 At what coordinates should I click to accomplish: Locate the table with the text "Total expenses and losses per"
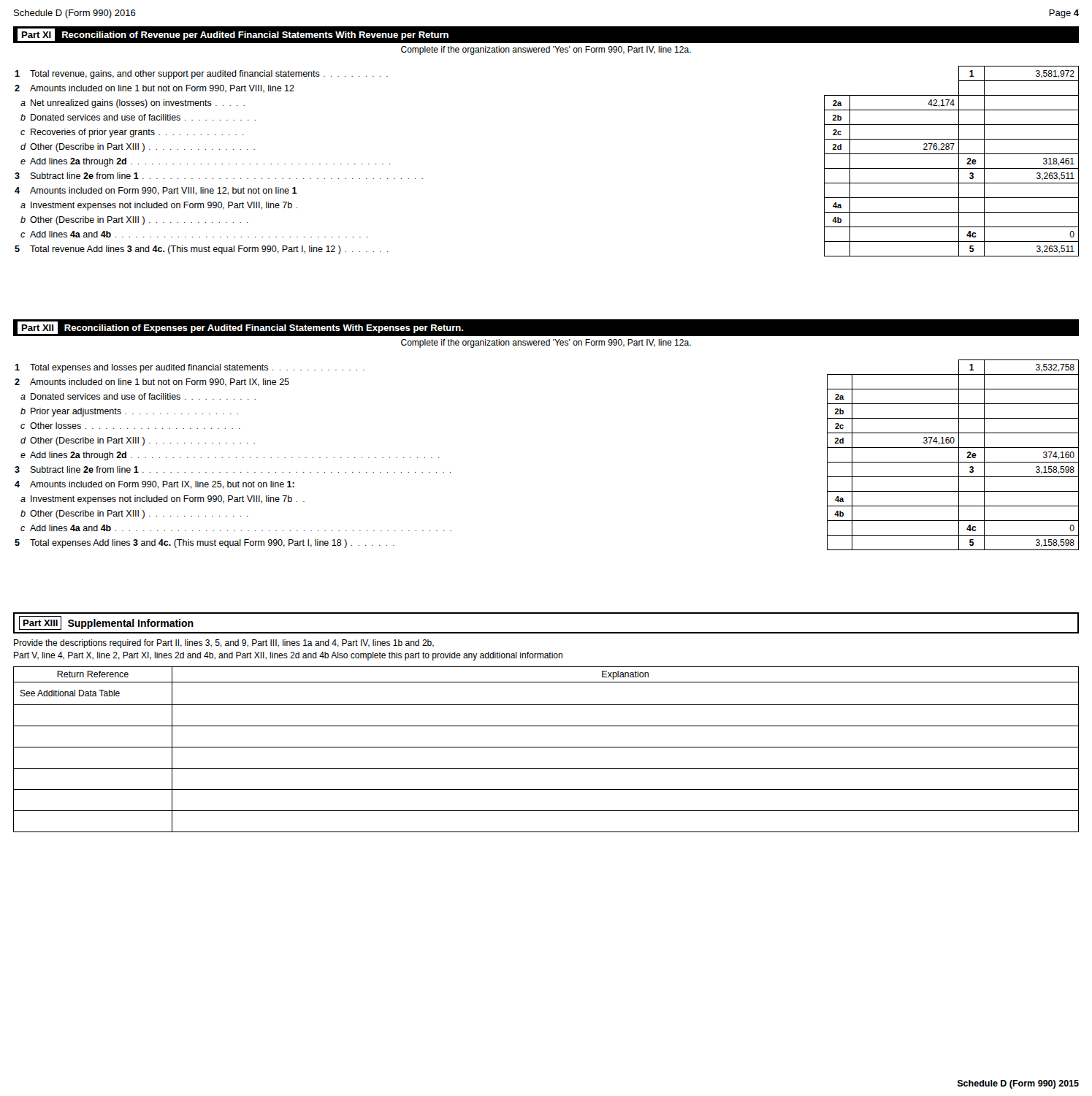[546, 455]
